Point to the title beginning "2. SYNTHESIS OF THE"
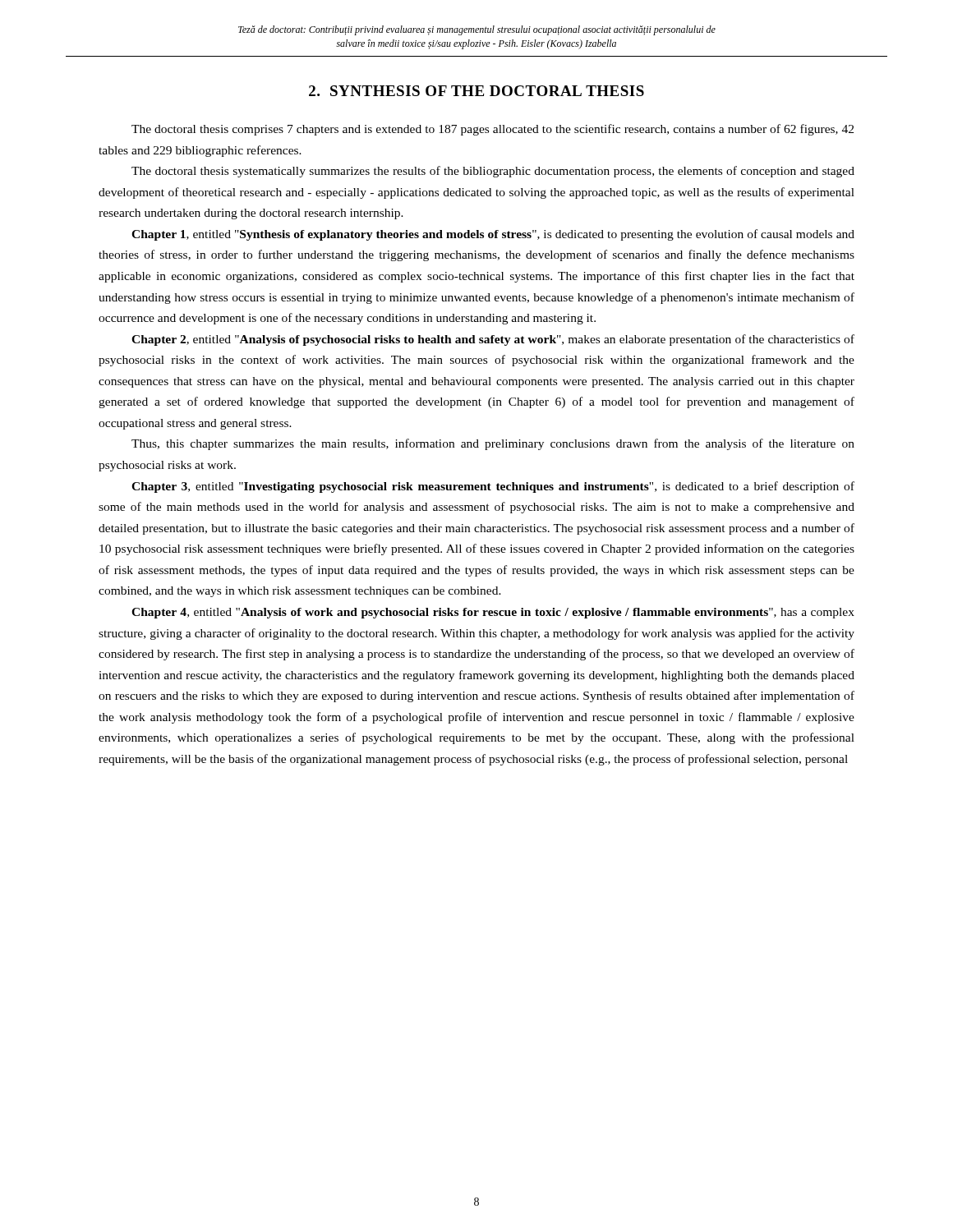953x1232 pixels. click(x=476, y=91)
